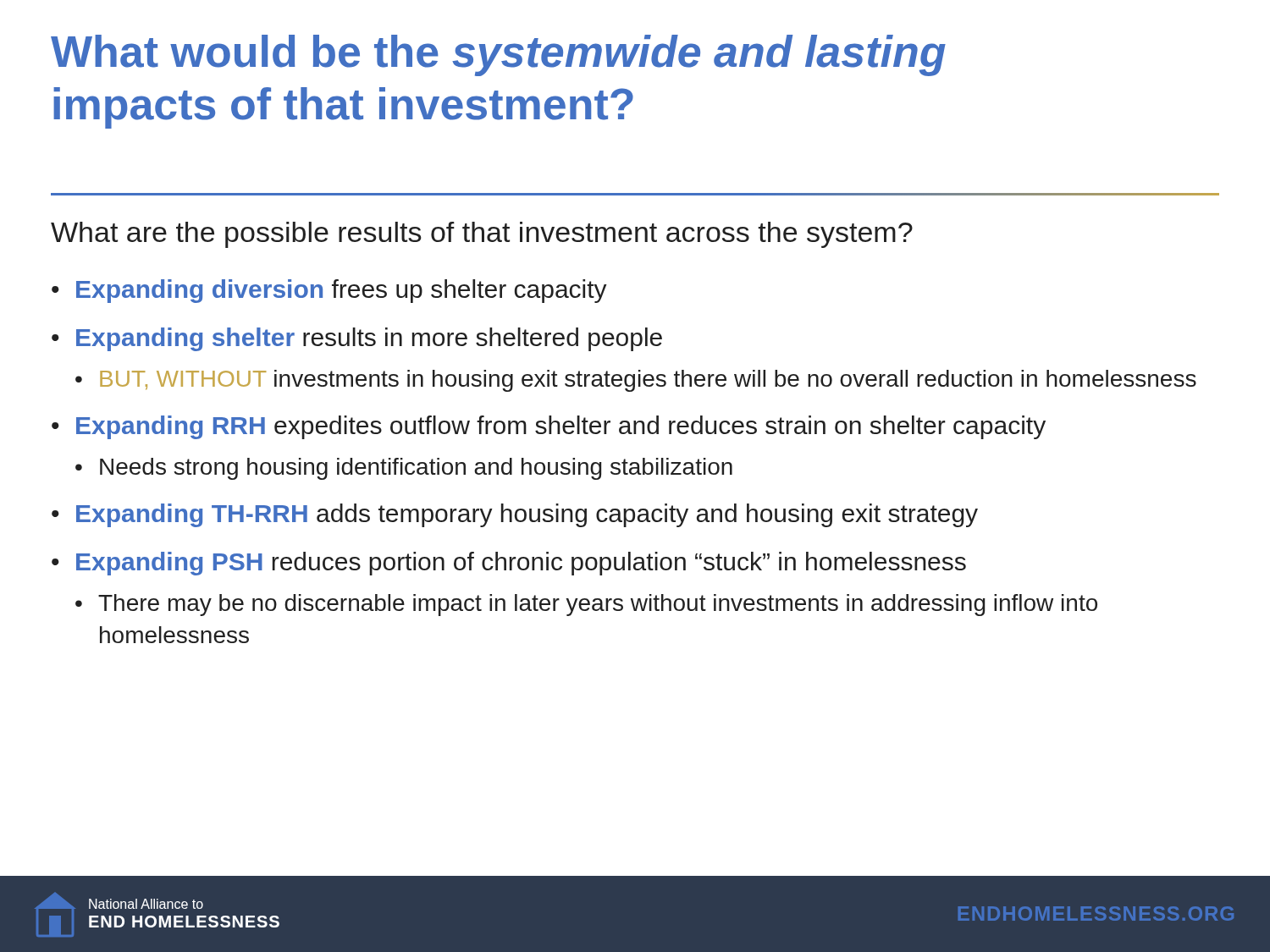This screenshot has height=952, width=1270.
Task: Click on the title that reads "What would be the systemwide and"
Action: [635, 78]
